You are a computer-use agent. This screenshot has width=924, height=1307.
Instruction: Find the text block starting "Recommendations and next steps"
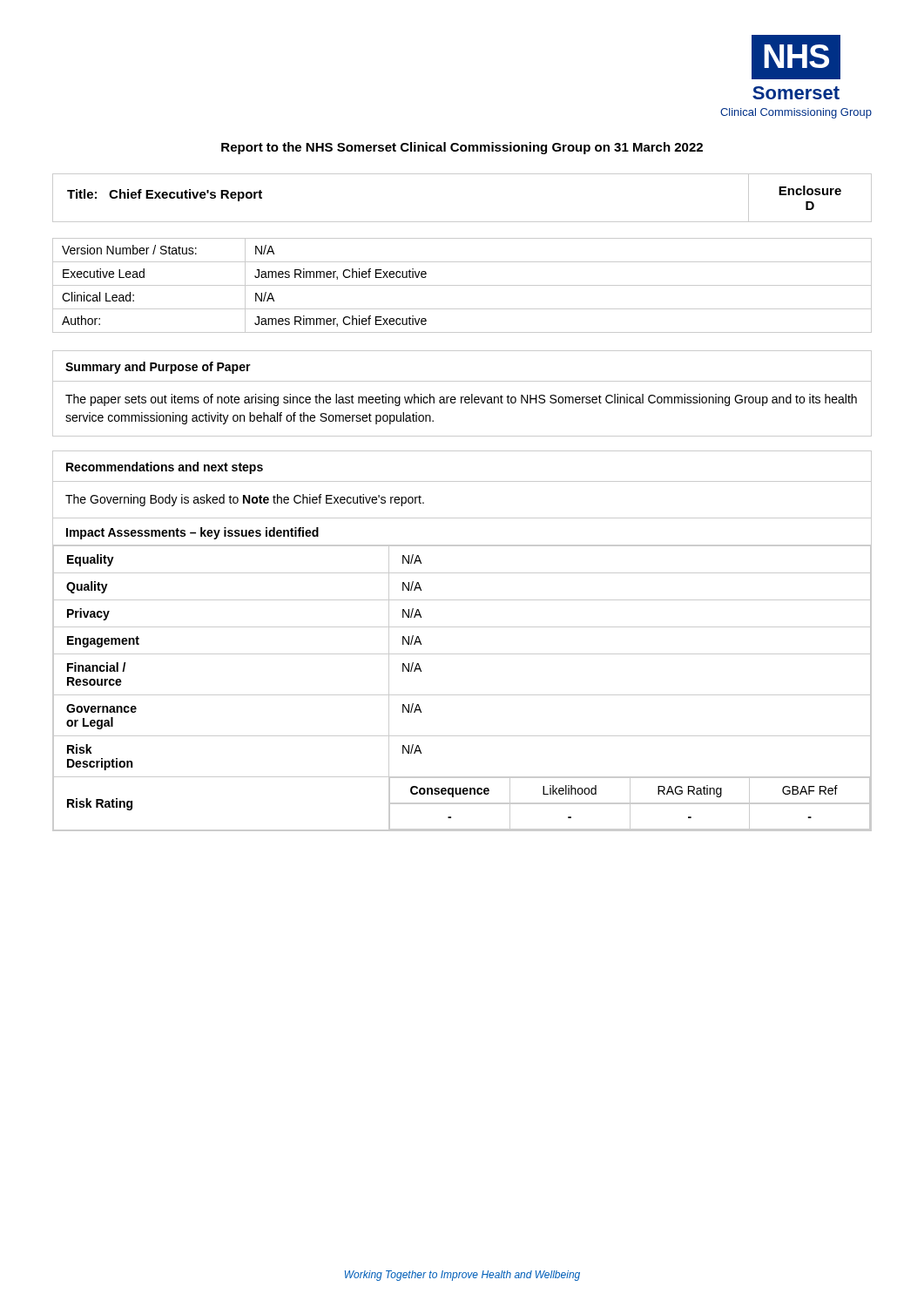[x=164, y=467]
